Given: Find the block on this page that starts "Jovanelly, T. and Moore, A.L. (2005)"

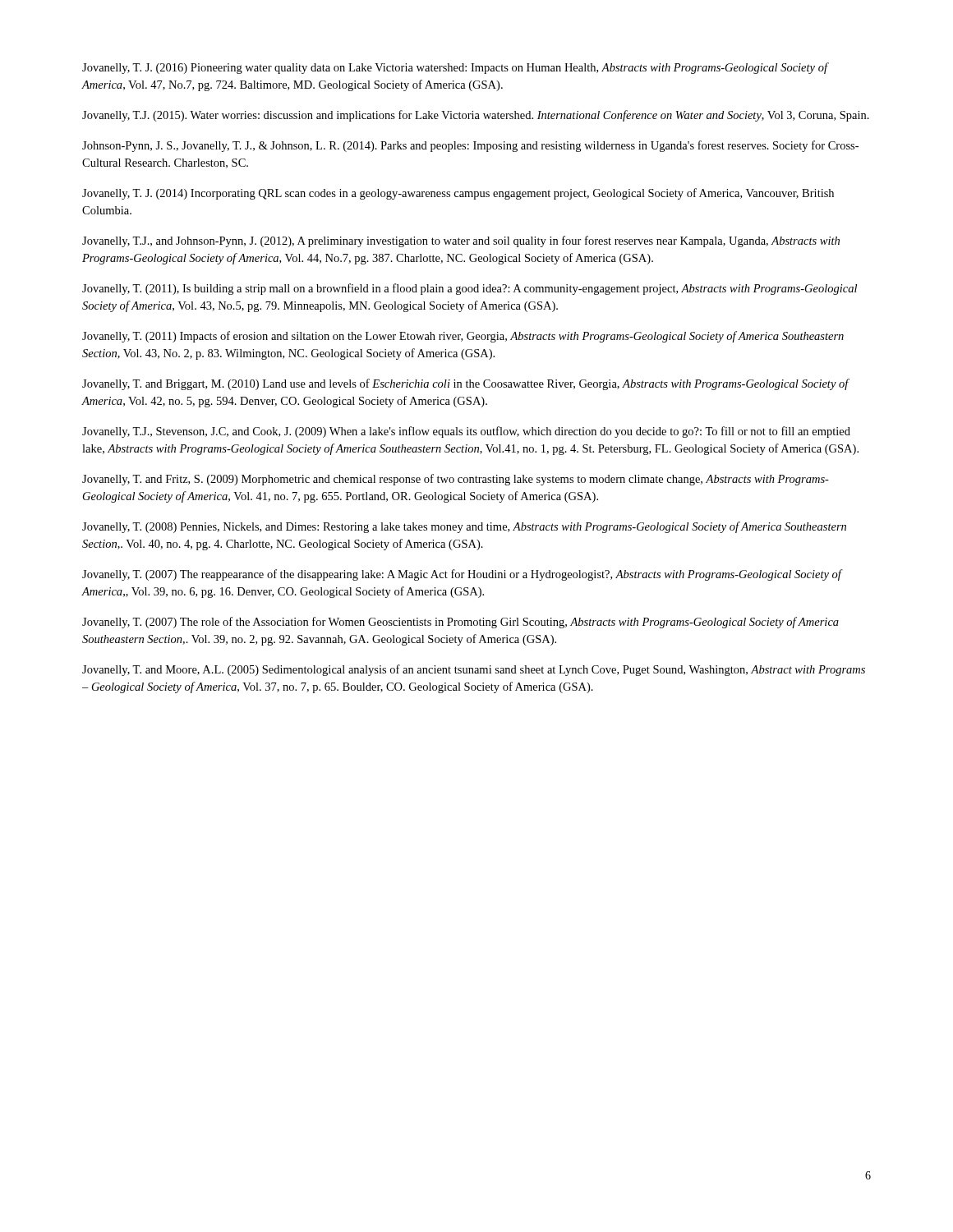Looking at the screenshot, I should [474, 678].
